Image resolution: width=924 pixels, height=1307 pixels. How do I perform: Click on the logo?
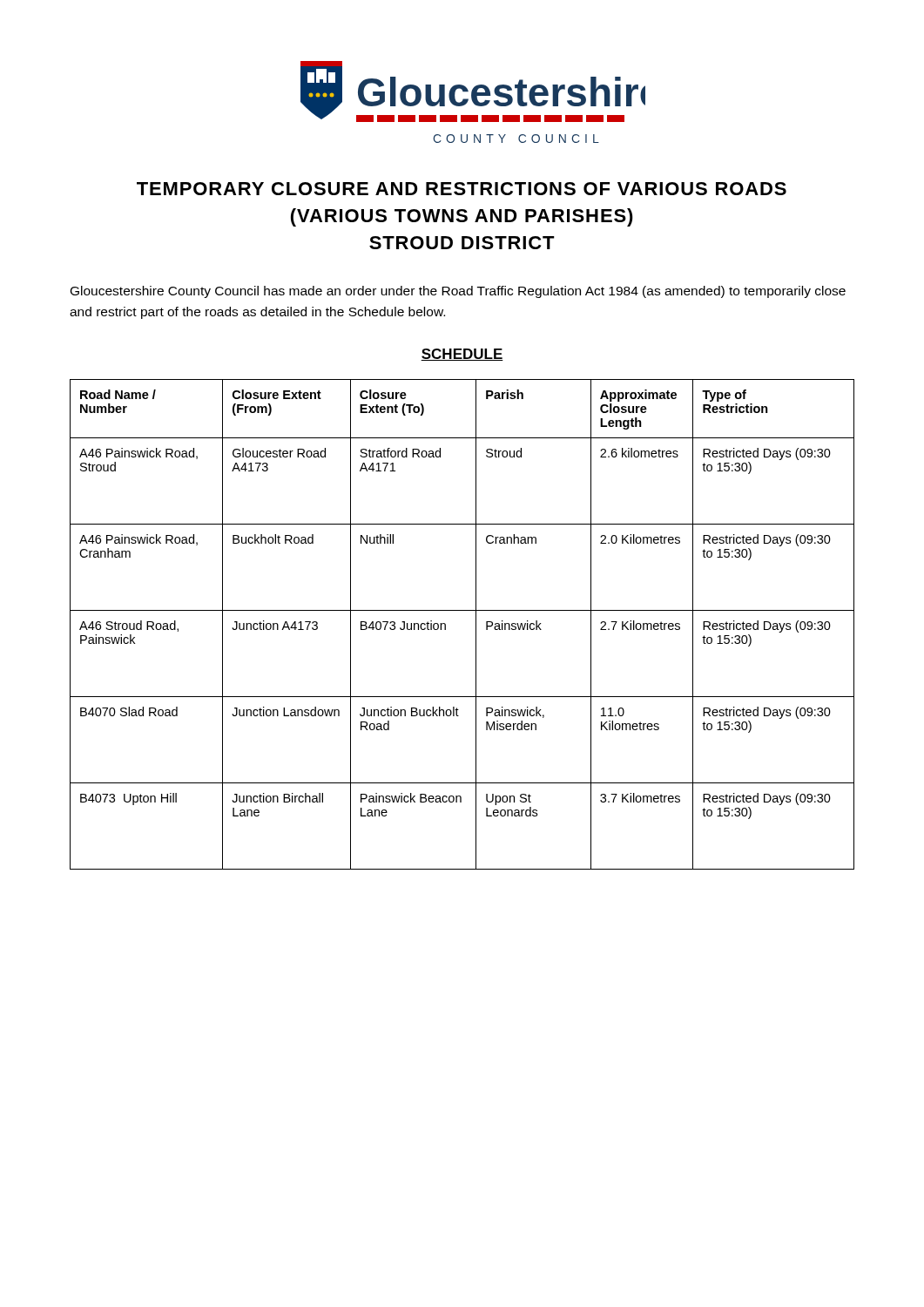(462, 102)
